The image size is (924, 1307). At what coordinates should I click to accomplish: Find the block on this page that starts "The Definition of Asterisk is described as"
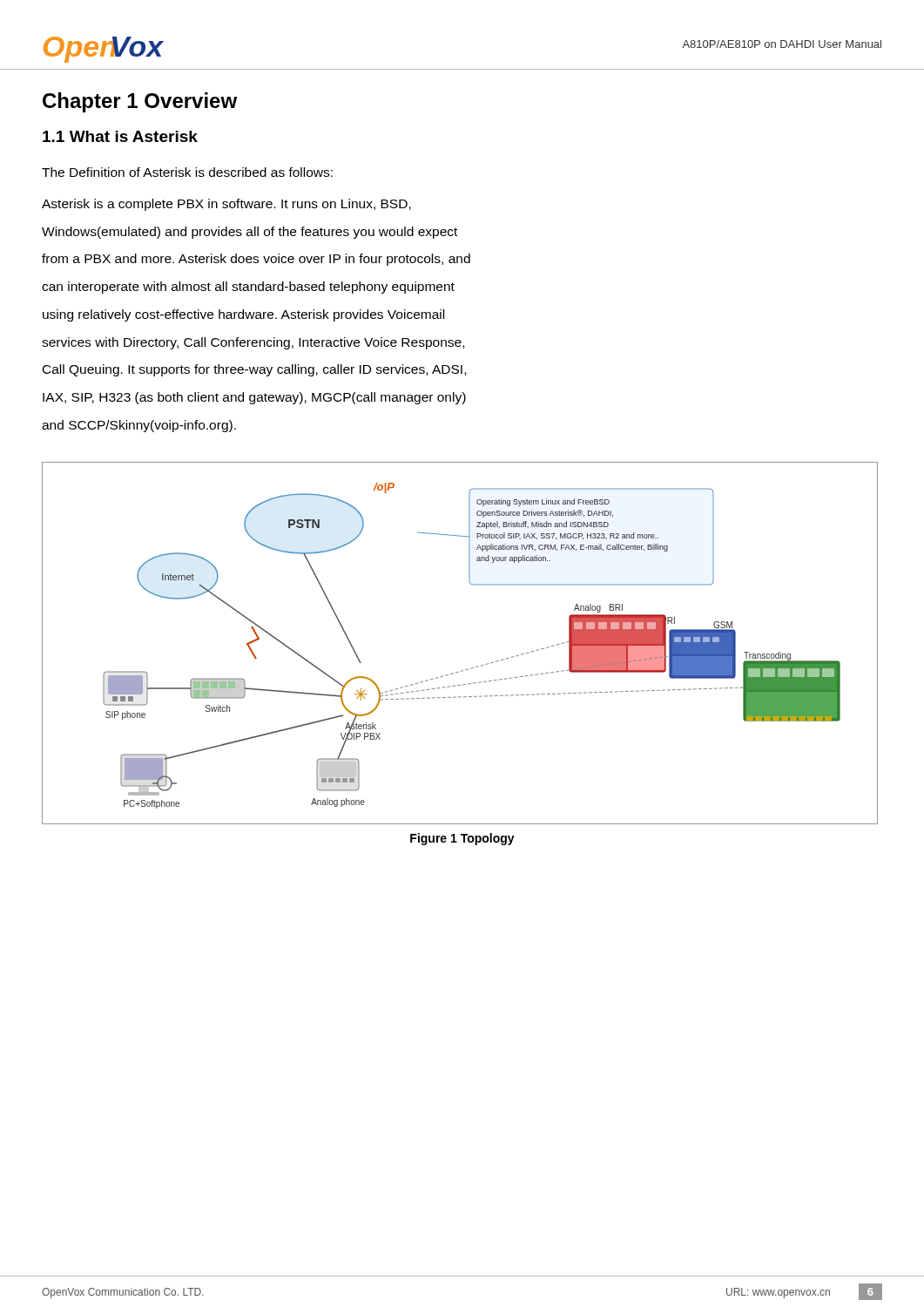coord(188,172)
